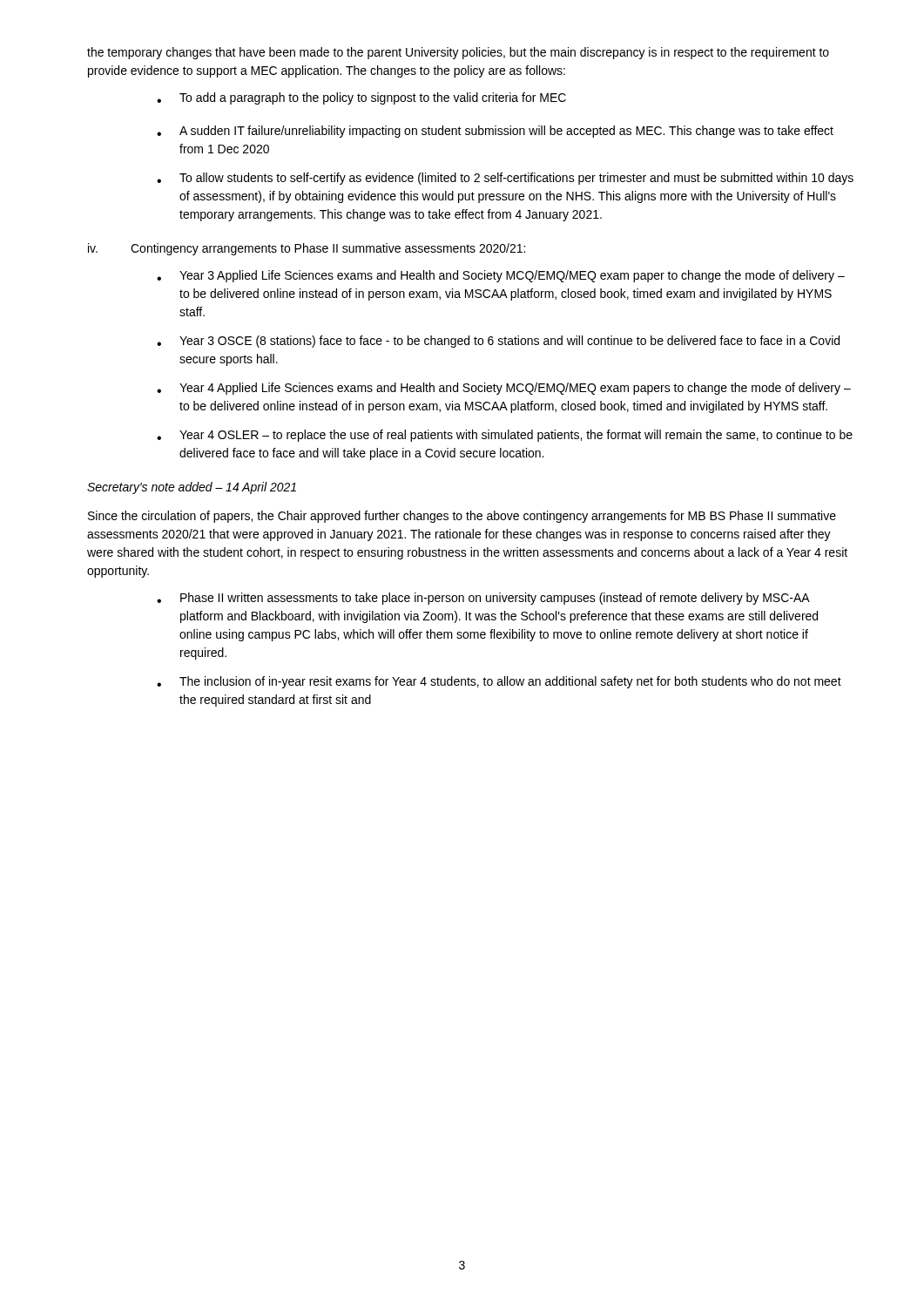Click where it says "Secretary's note added – 14 April 2021"
Viewport: 924px width, 1307px height.
click(192, 487)
